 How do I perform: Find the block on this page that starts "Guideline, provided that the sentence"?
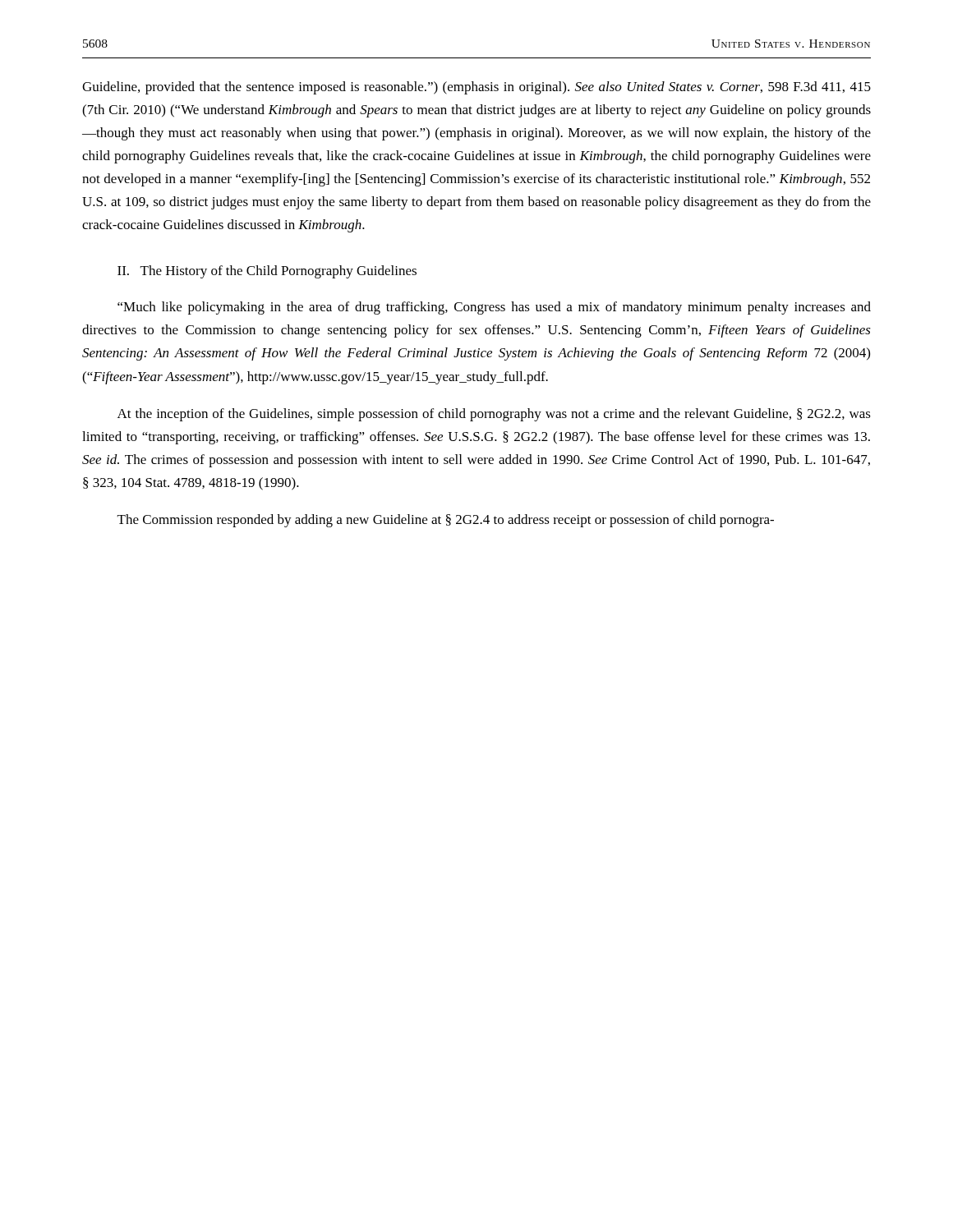pyautogui.click(x=476, y=156)
